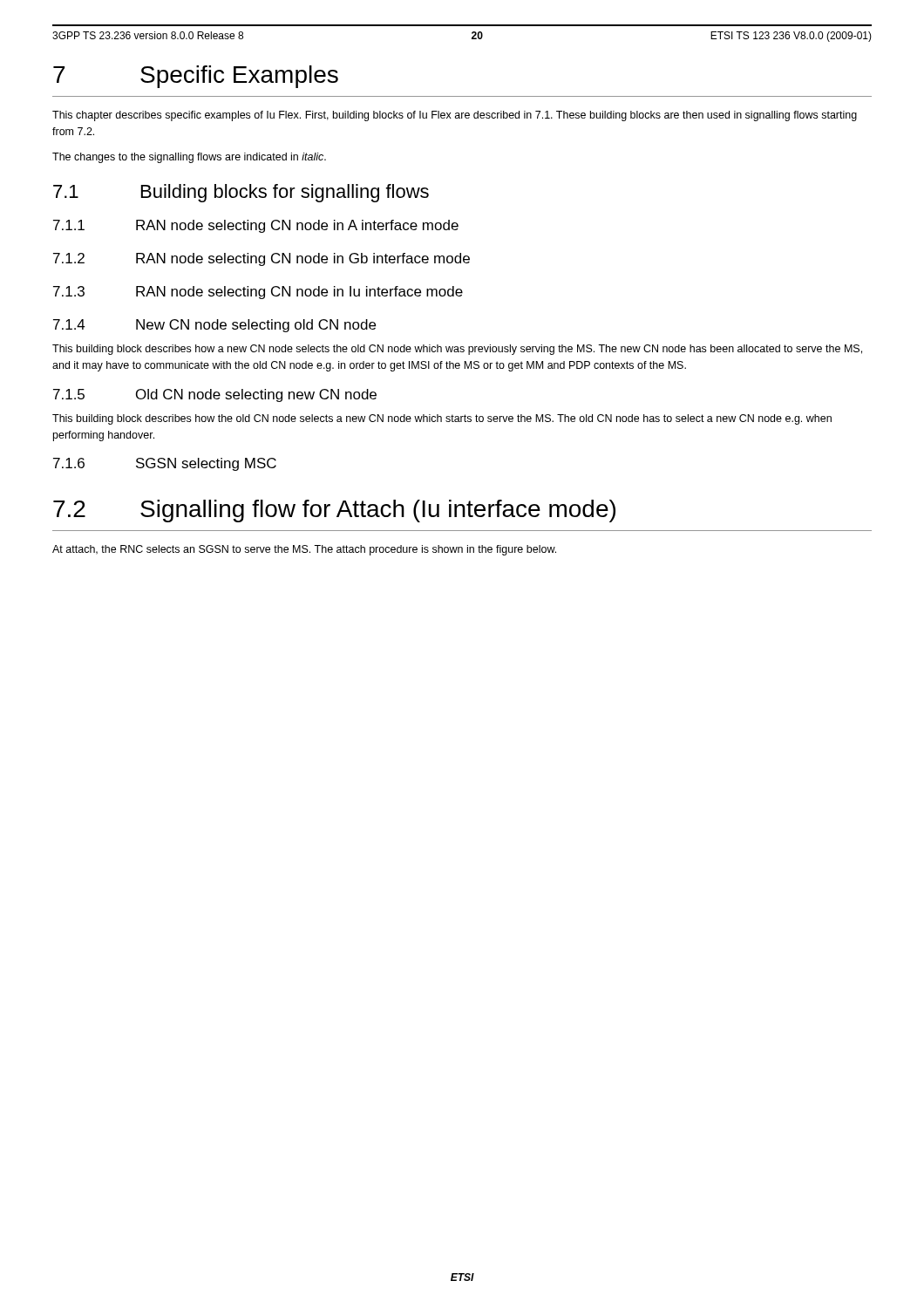Select the text block that says "The changes to"
This screenshot has height=1308, width=924.
190,157
